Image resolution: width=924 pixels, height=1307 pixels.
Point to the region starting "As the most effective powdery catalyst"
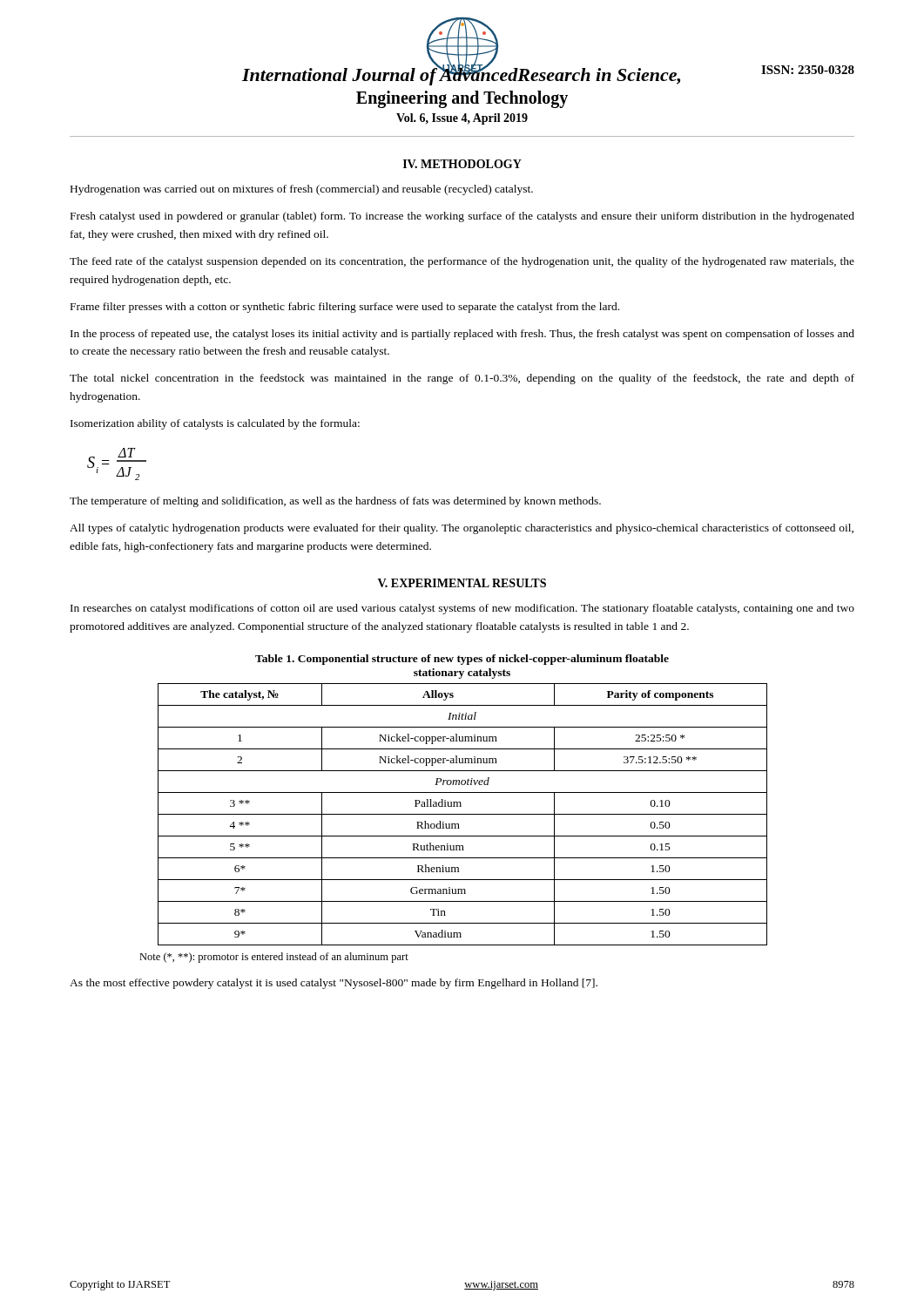pyautogui.click(x=334, y=982)
